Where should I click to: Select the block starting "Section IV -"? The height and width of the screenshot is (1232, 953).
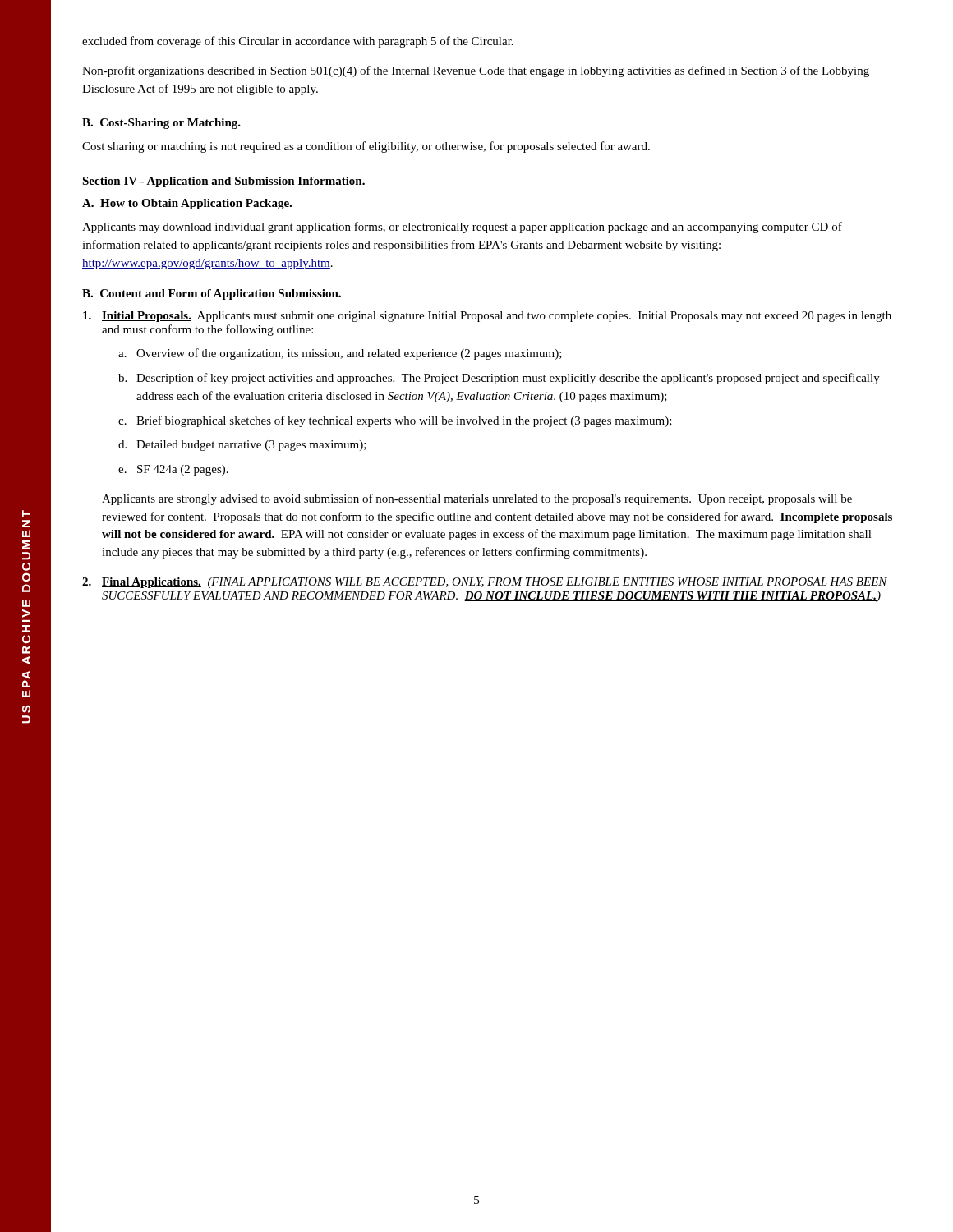click(224, 181)
